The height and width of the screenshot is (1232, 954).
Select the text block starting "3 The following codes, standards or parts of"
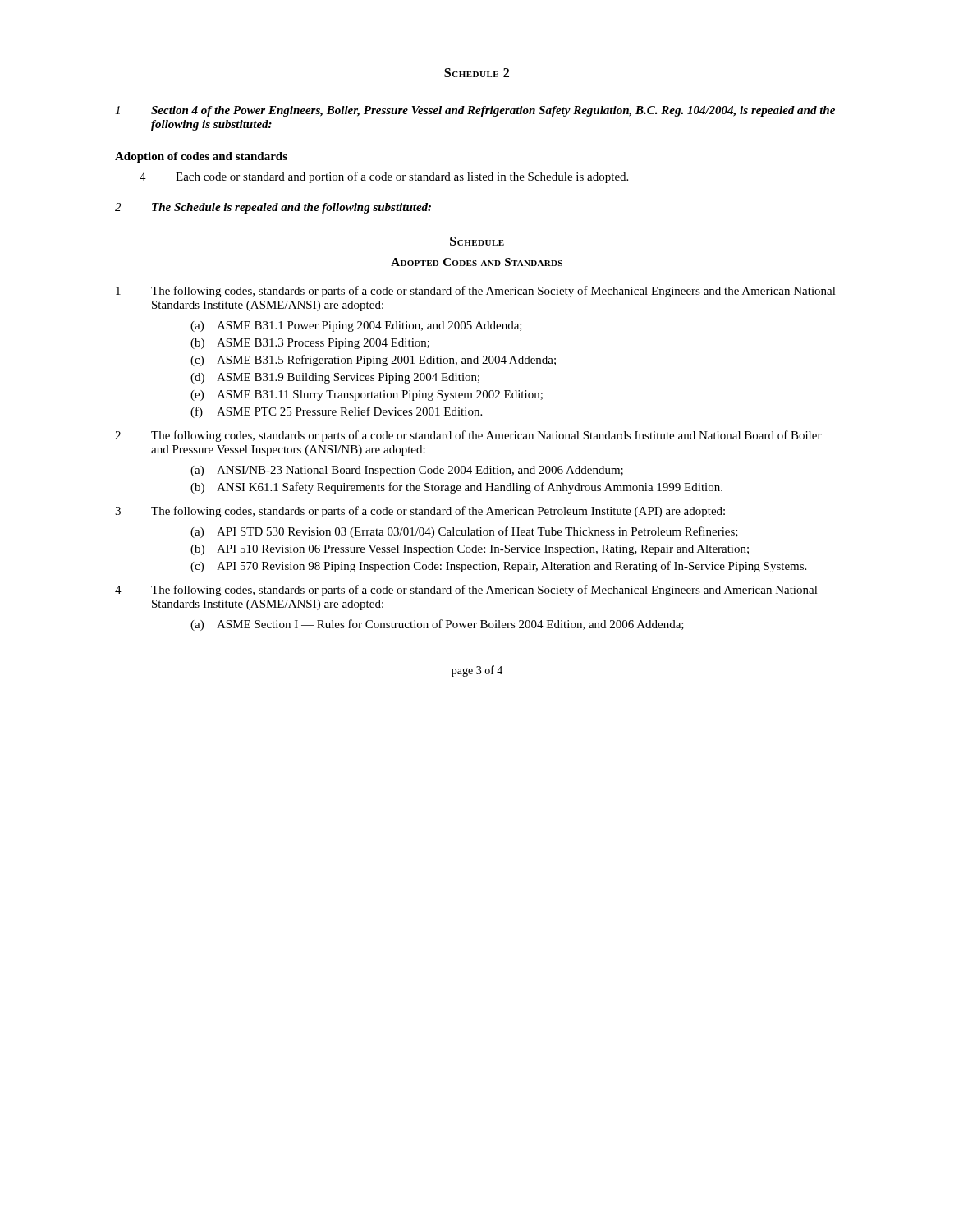pyautogui.click(x=477, y=511)
